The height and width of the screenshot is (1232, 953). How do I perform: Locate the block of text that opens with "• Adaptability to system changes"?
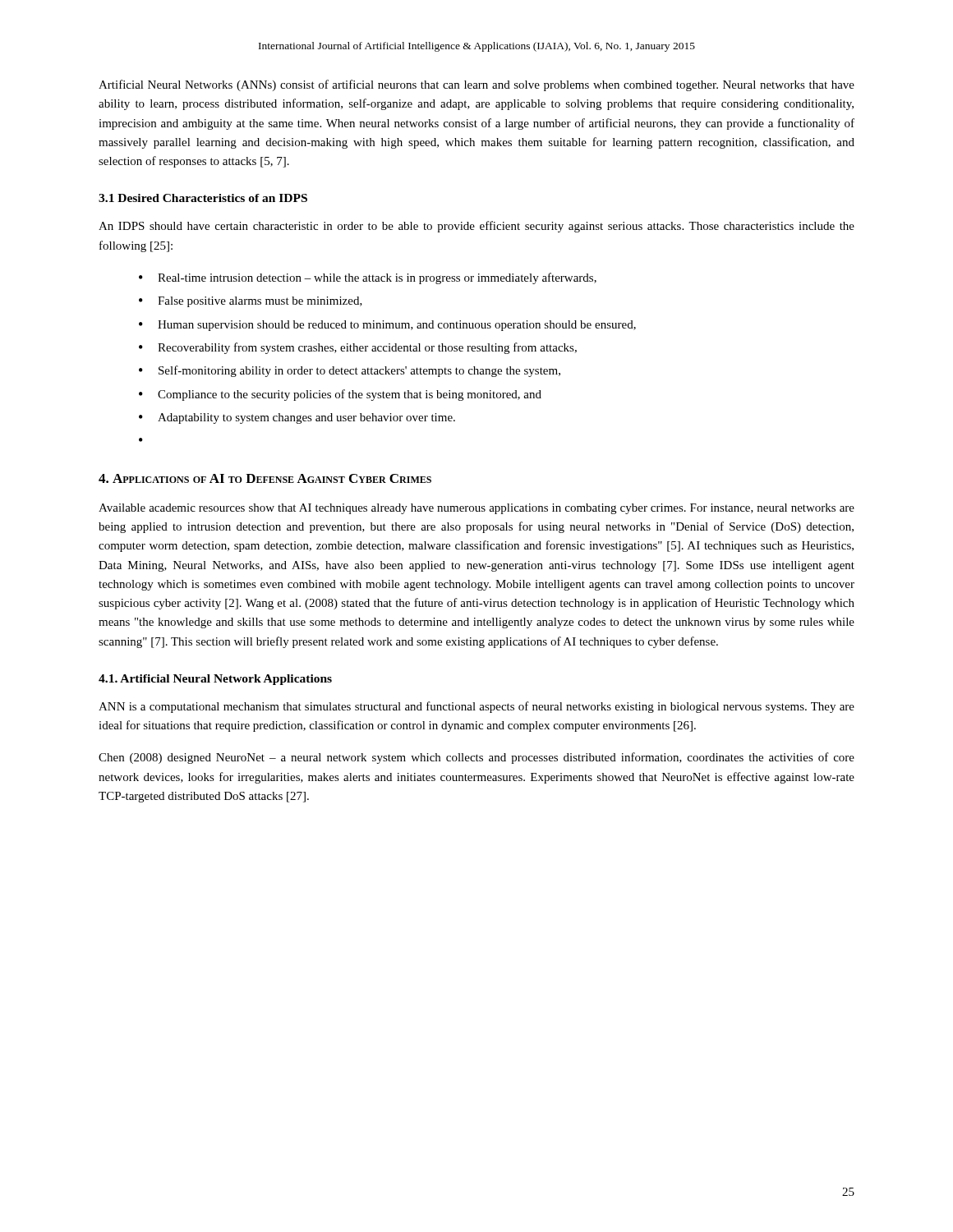[x=297, y=418]
